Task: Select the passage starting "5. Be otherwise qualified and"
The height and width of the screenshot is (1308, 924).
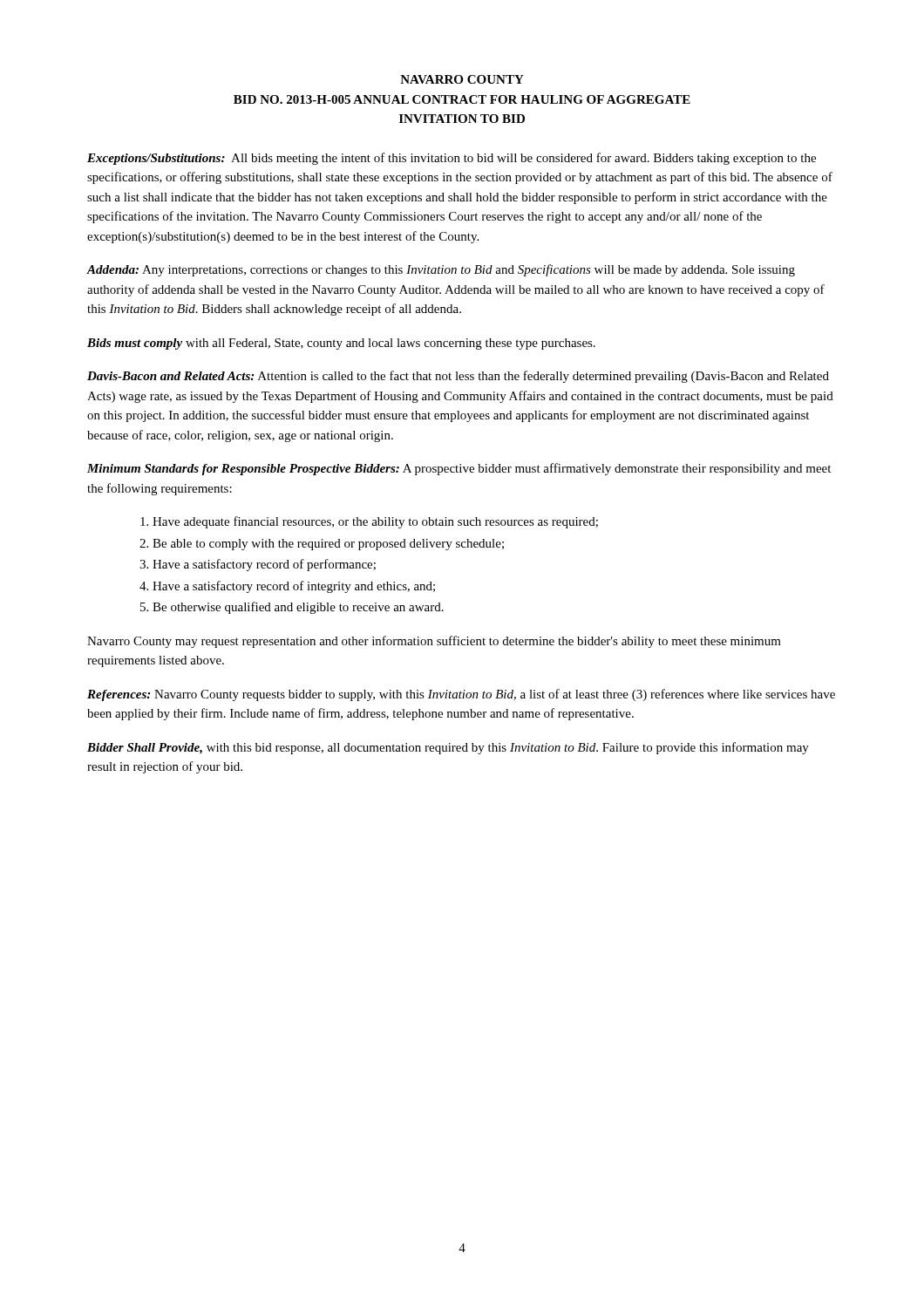Action: coord(292,607)
